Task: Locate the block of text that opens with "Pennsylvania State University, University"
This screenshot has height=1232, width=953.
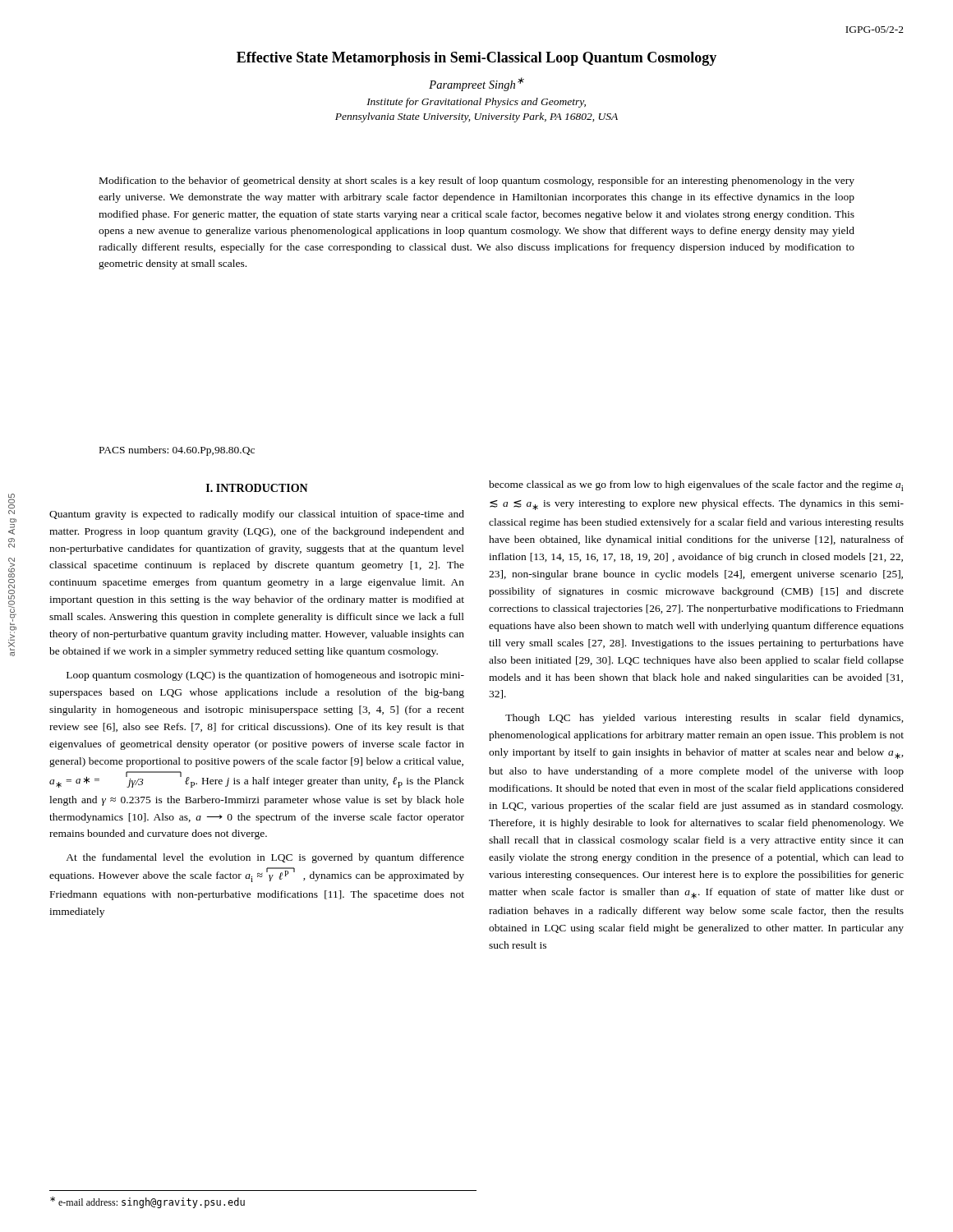Action: (x=476, y=116)
